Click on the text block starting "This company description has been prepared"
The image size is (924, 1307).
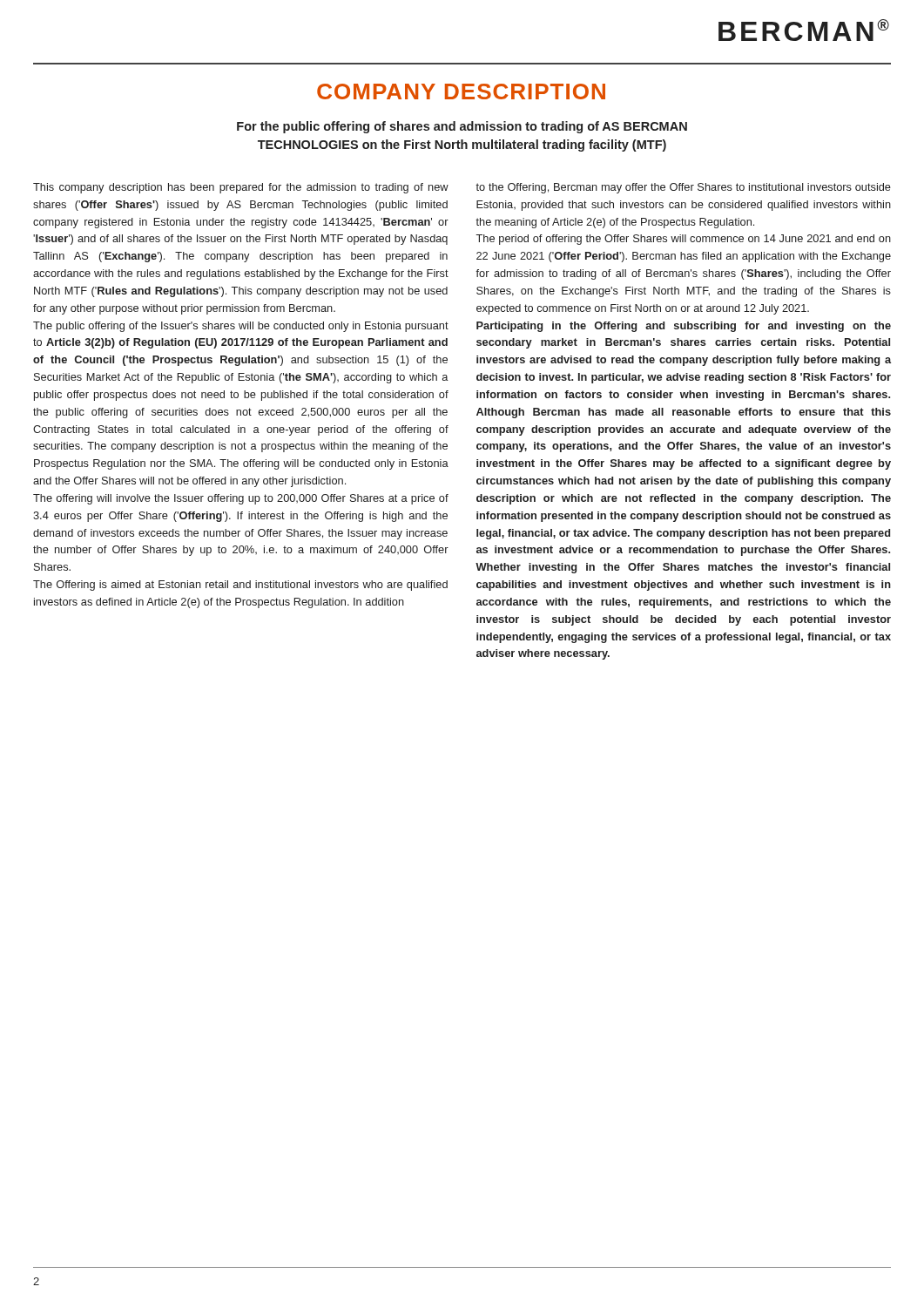pos(241,248)
